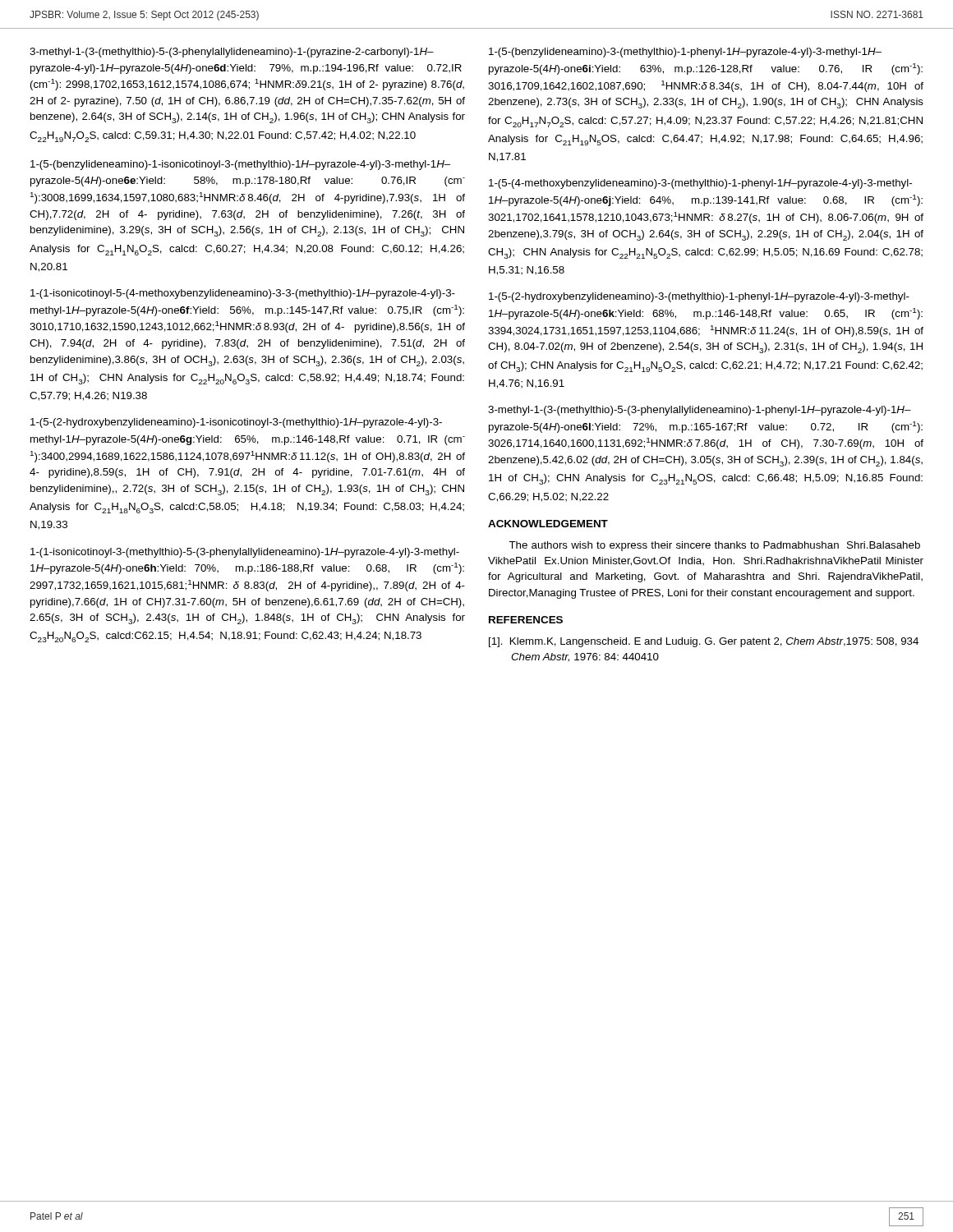
Task: Where is the passage that starts "1-(1-isonicotinoyl-3-(methylthio)-5-(3-phenylallylideneamino)-1H–pyrazole-4-yl)-3-methyl-1H–pyrazole-5(4H)-one6h:Yield: 70%, m.p.:186-188,Rf value: 0.68, IR"?
Action: (x=247, y=595)
